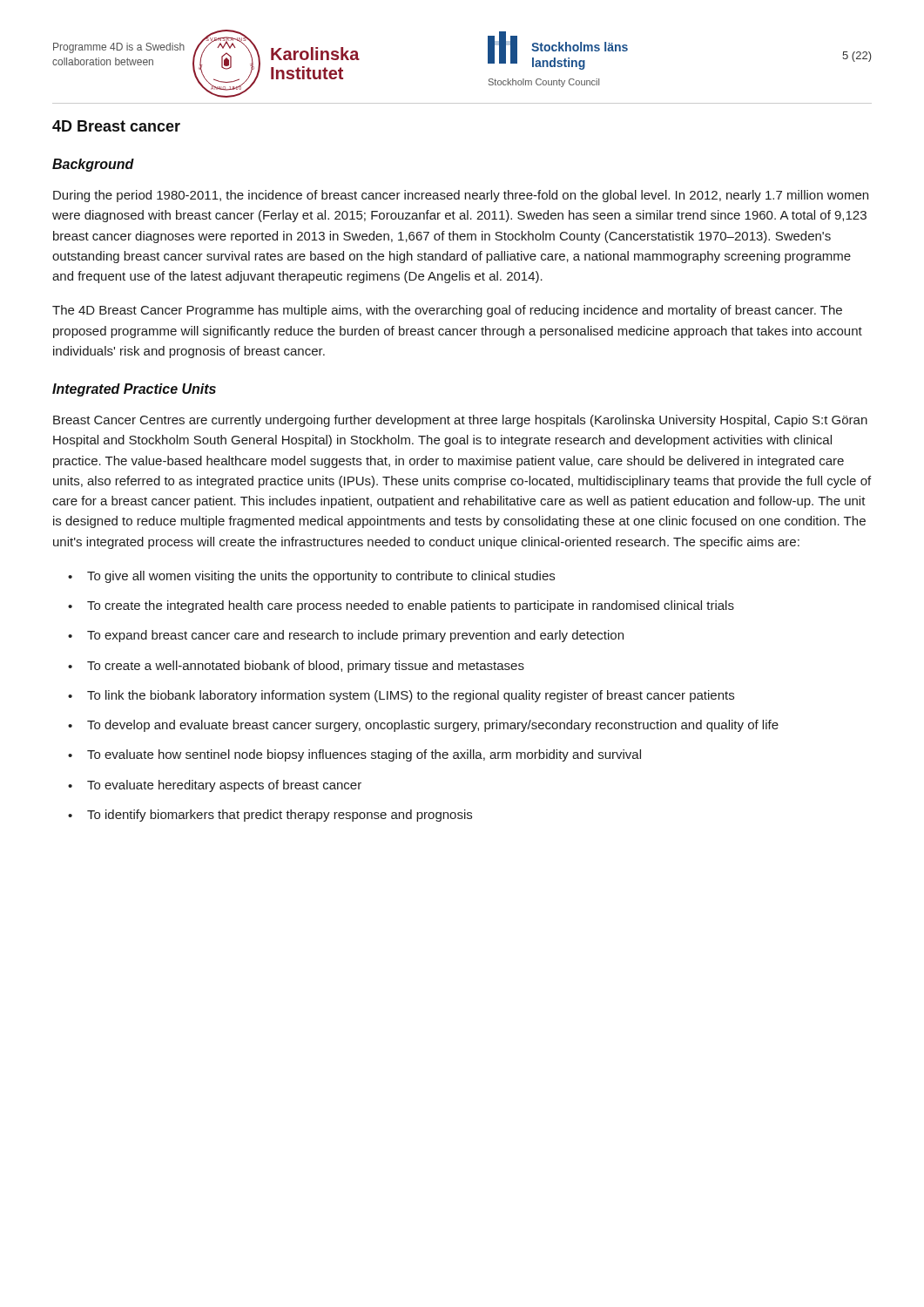Locate the list item with the text "• To create a well-annotated biobank"
This screenshot has width=924, height=1307.
(x=470, y=665)
